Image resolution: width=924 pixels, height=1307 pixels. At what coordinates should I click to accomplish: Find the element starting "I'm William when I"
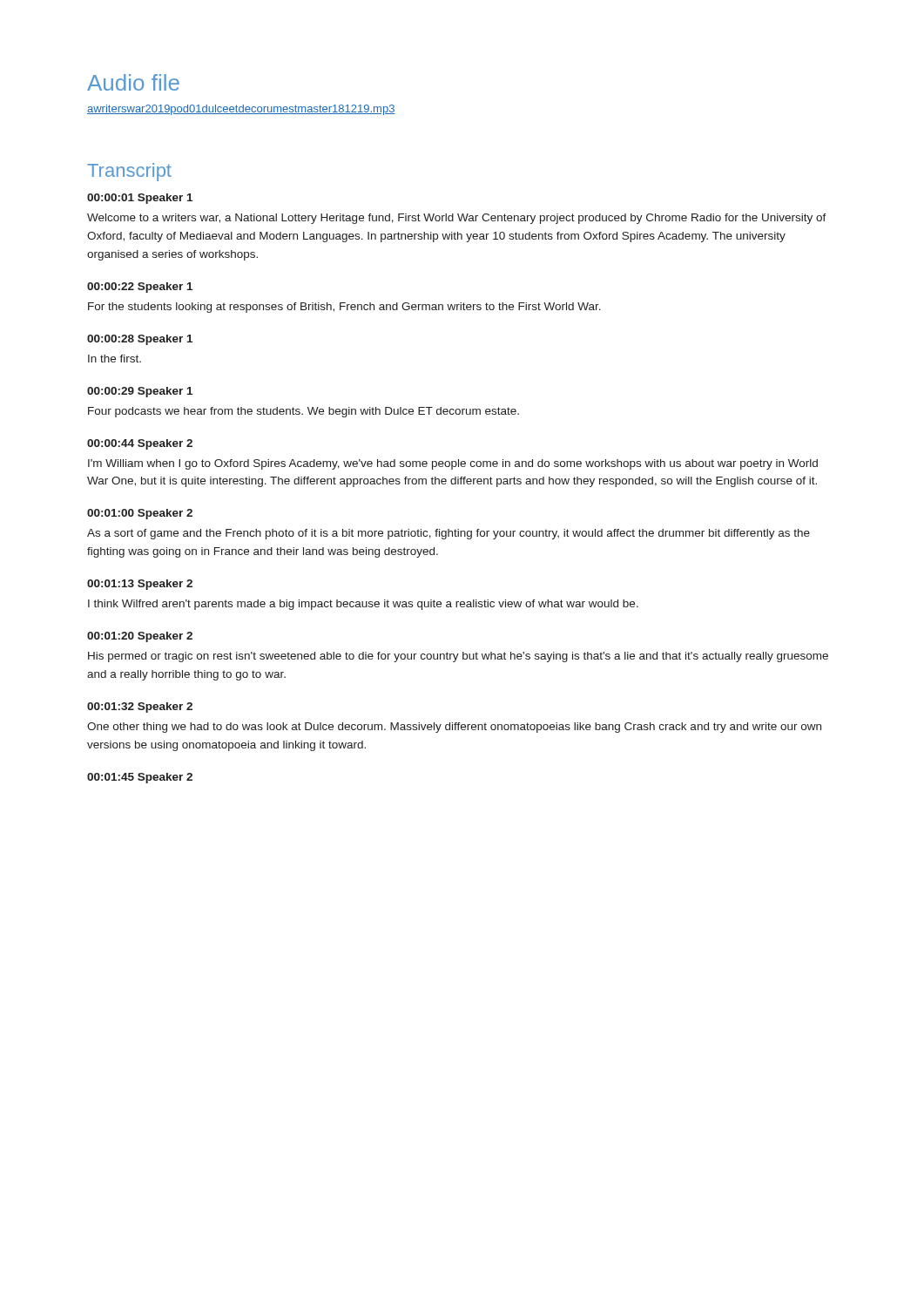pos(462,473)
